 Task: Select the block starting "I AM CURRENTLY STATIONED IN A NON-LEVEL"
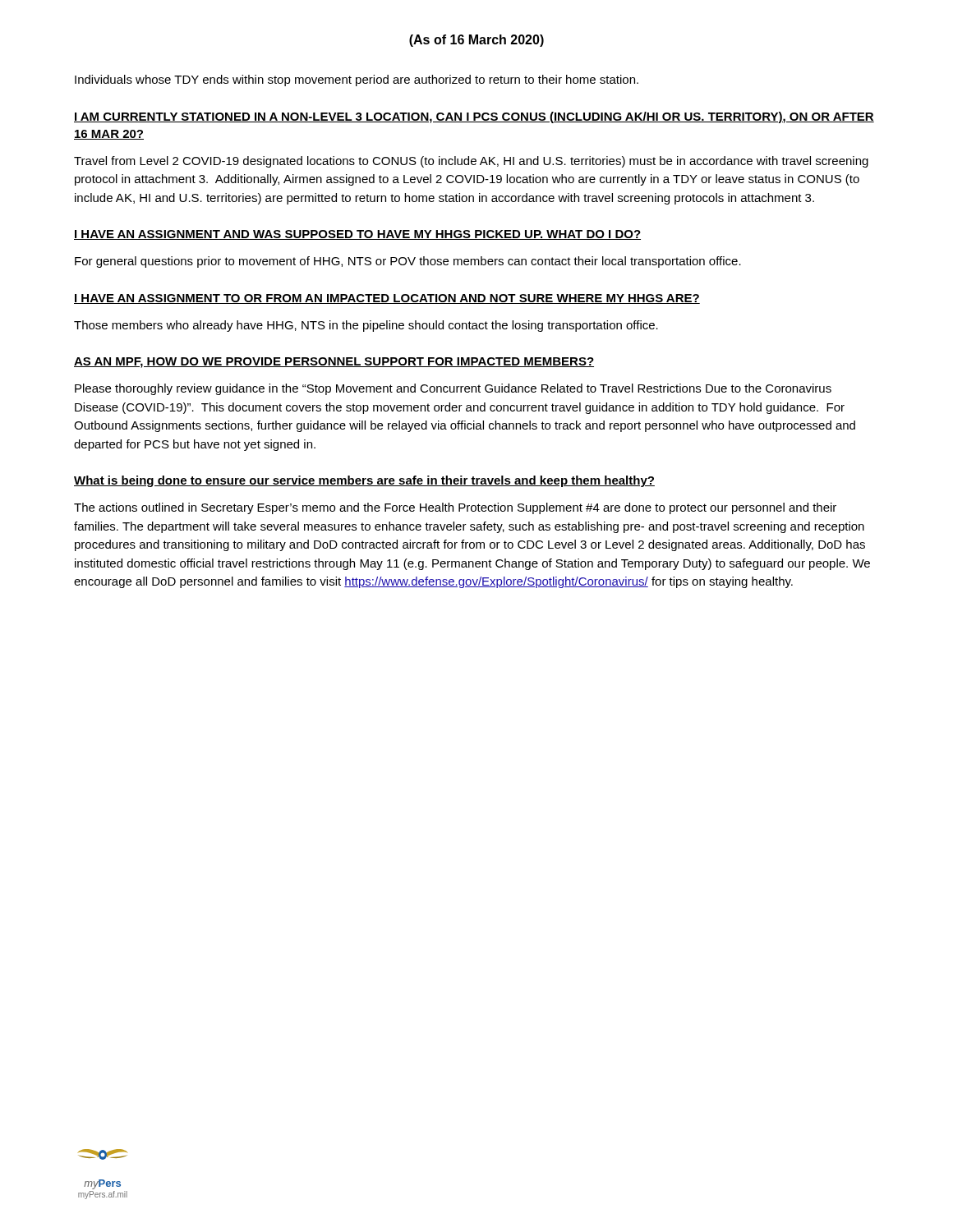474,124
